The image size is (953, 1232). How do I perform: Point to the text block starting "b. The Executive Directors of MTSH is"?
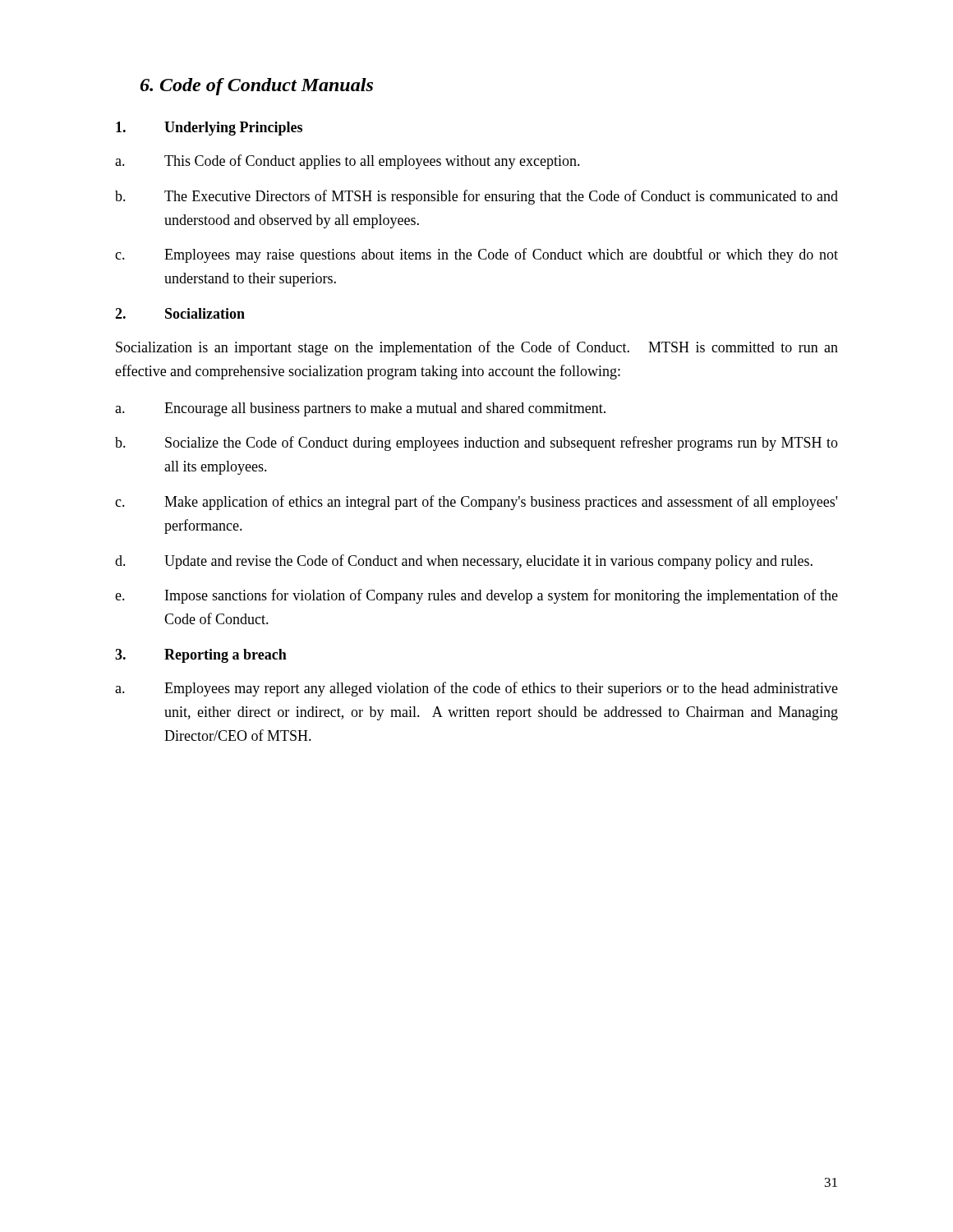[x=476, y=208]
